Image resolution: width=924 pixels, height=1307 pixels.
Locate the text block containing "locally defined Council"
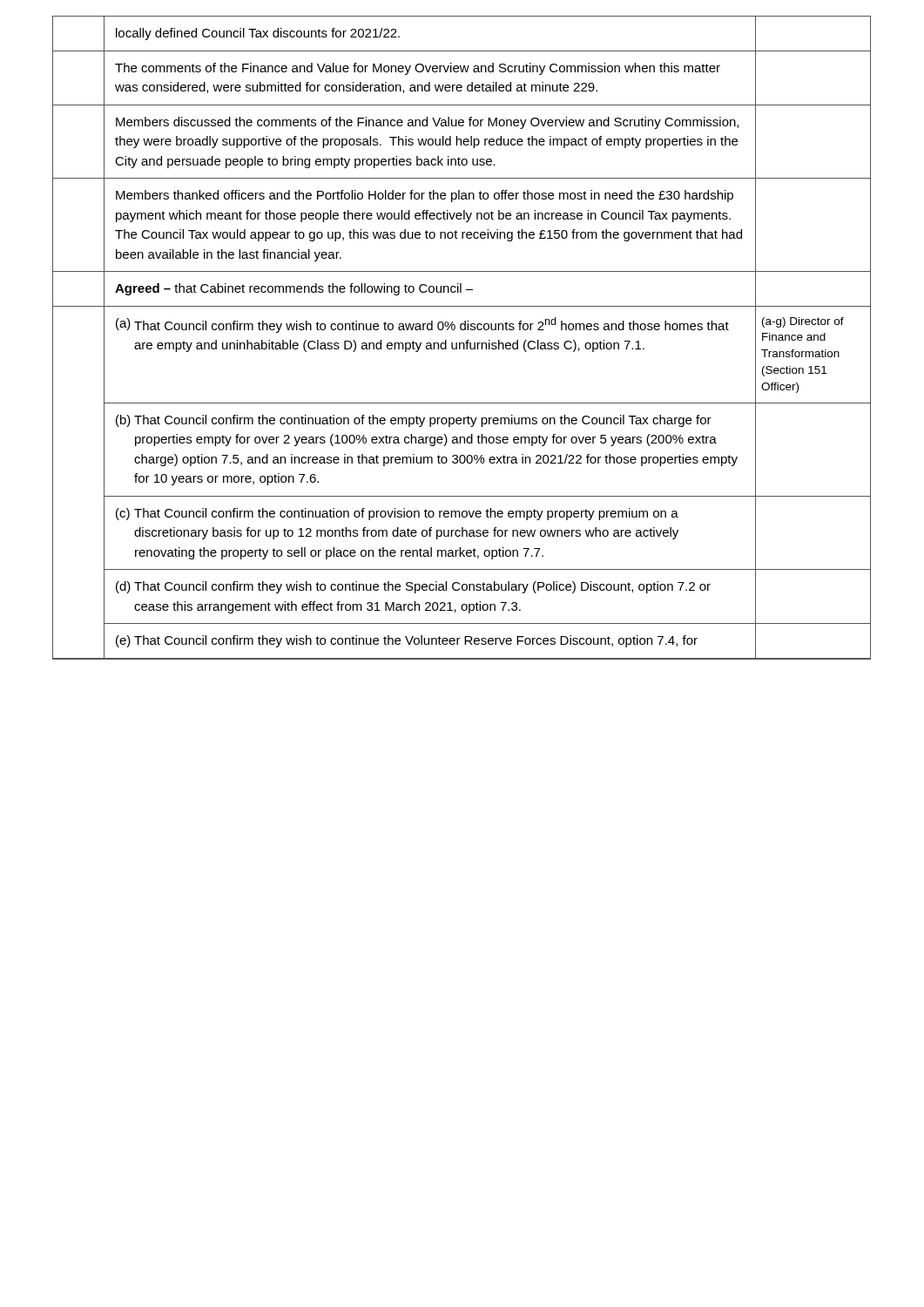(258, 33)
